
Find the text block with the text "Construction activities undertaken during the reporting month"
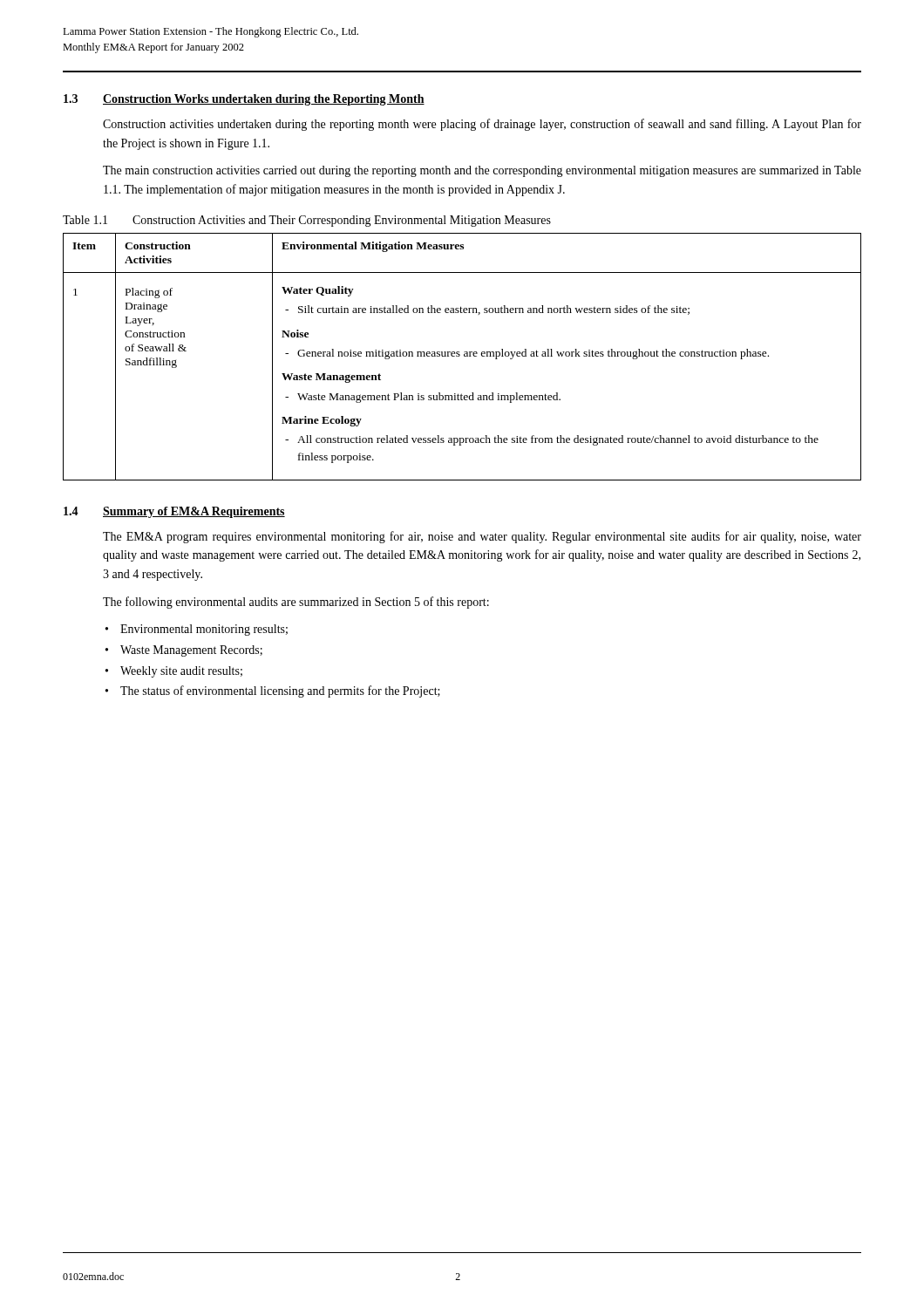click(x=482, y=134)
